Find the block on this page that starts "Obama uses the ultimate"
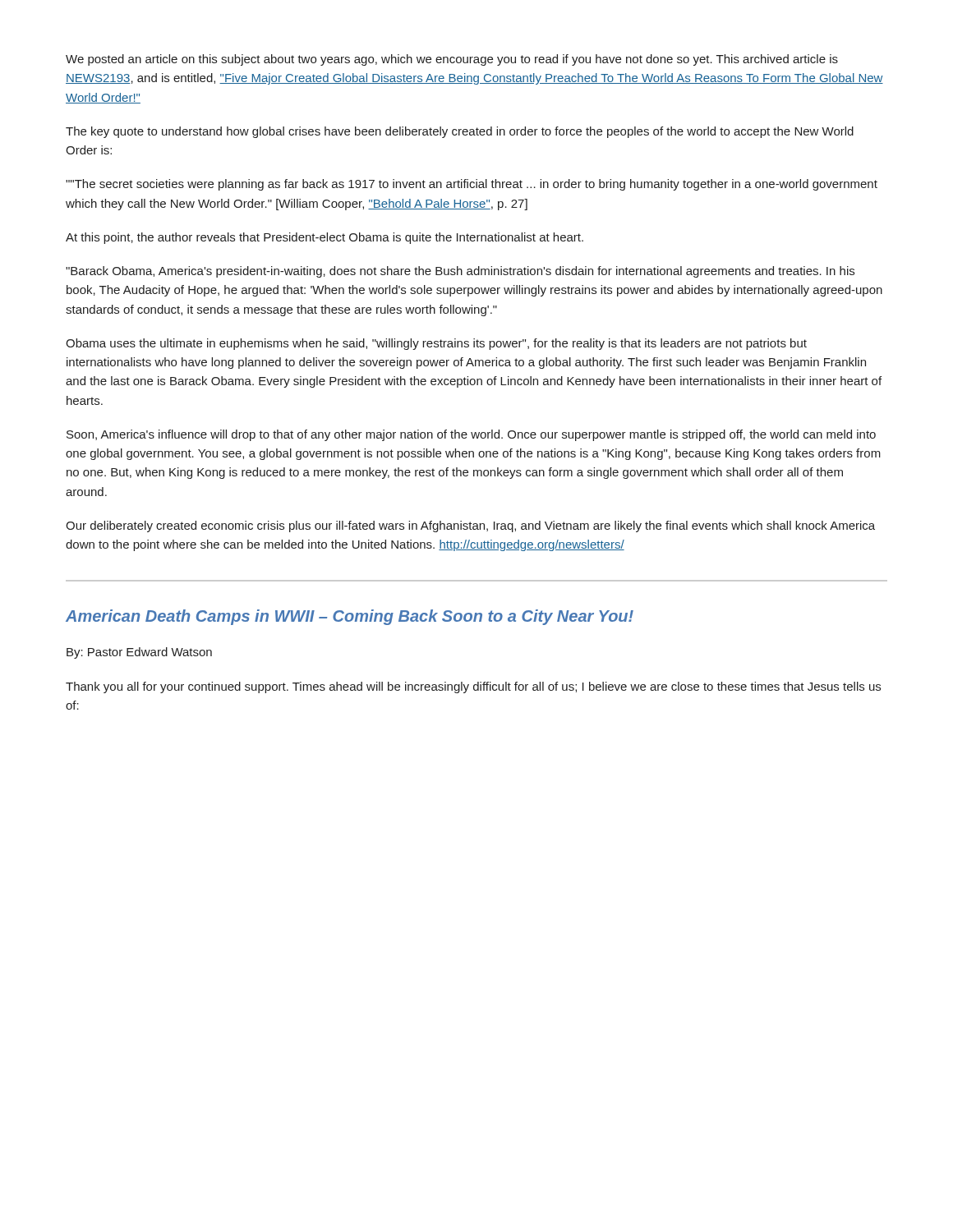Viewport: 953px width, 1232px height. pos(474,371)
